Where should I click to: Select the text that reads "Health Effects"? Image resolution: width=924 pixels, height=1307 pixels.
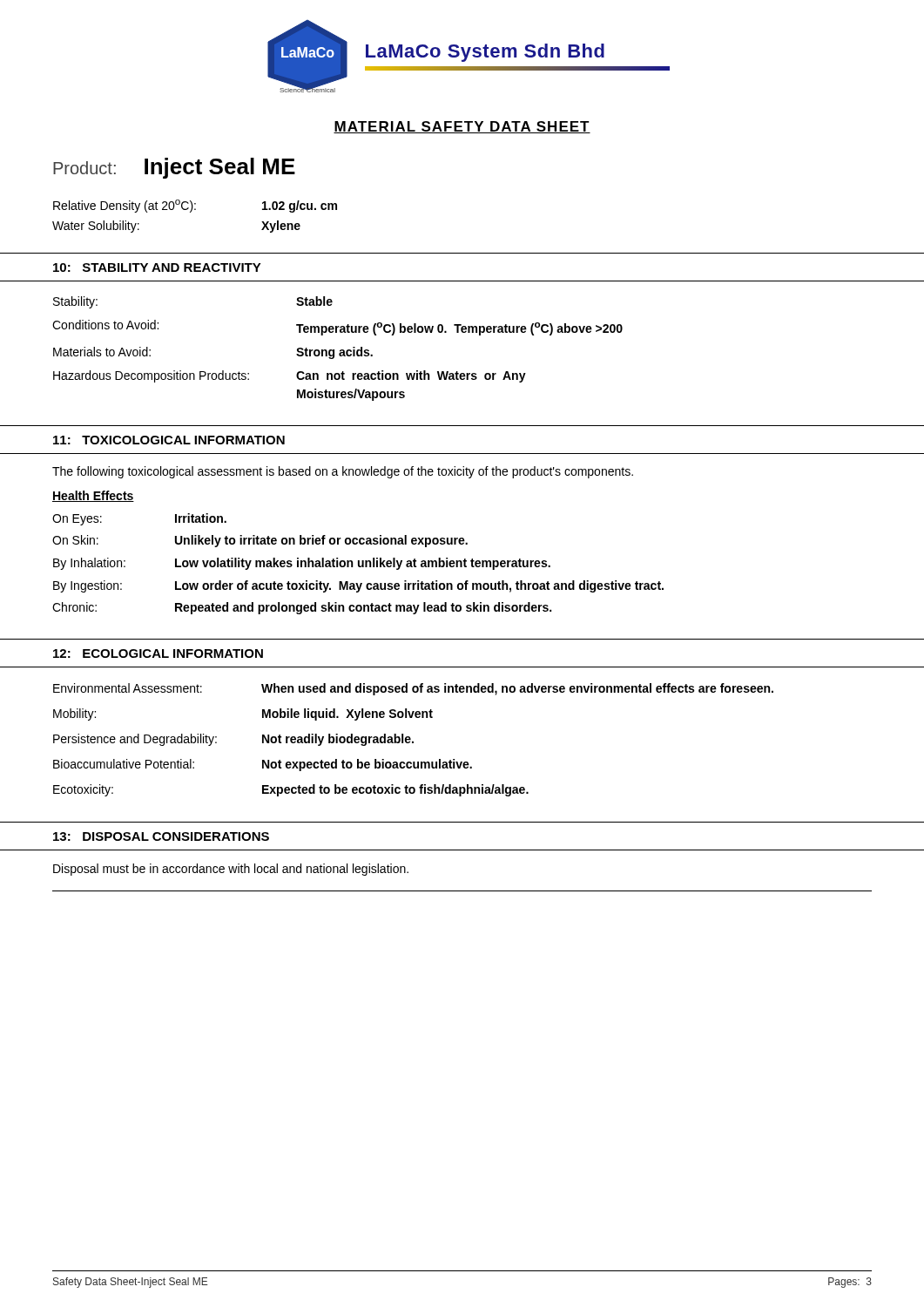(93, 495)
